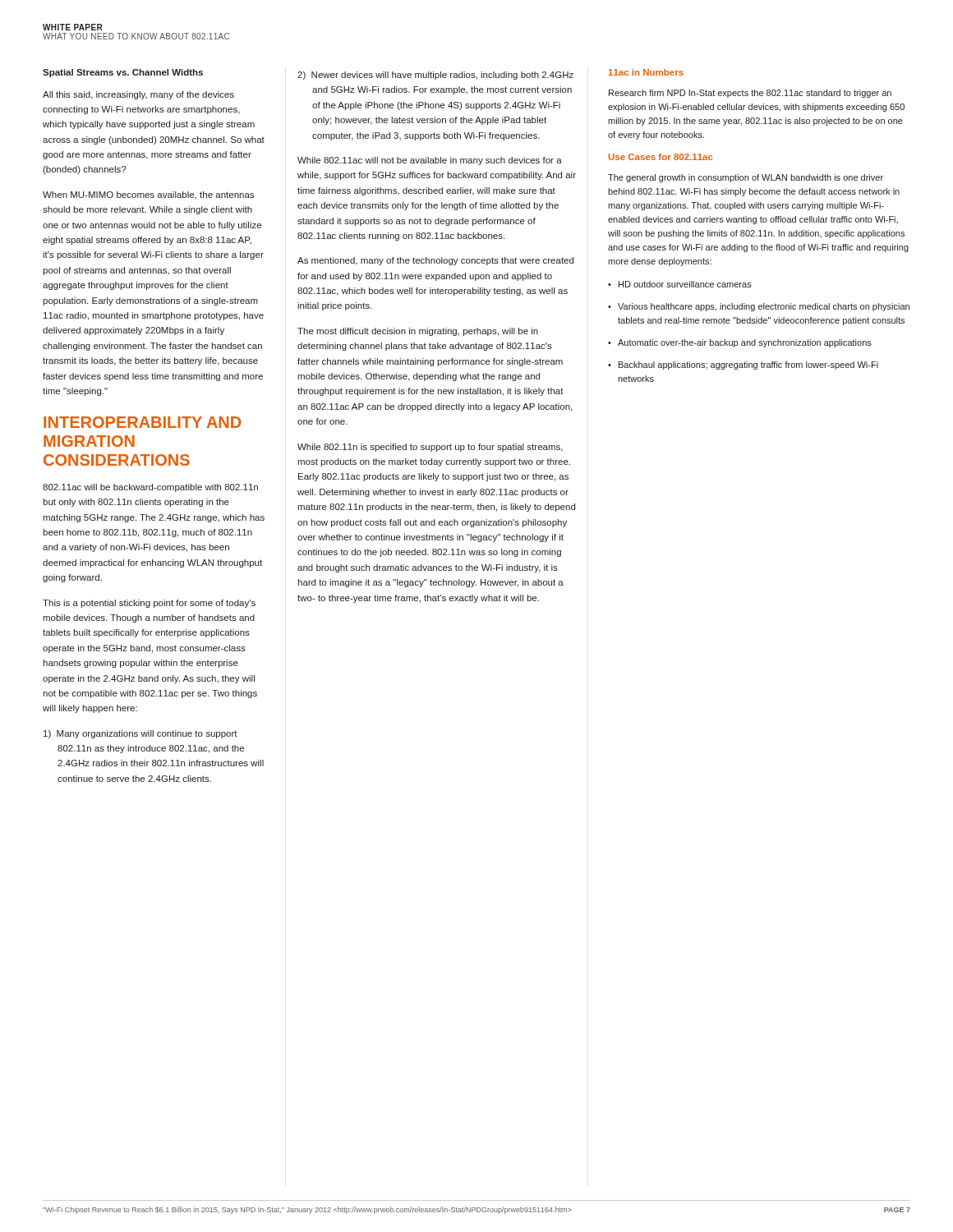The image size is (953, 1232).
Task: Select the text starting "HD outdoor surveillance cameras"
Action: [685, 284]
